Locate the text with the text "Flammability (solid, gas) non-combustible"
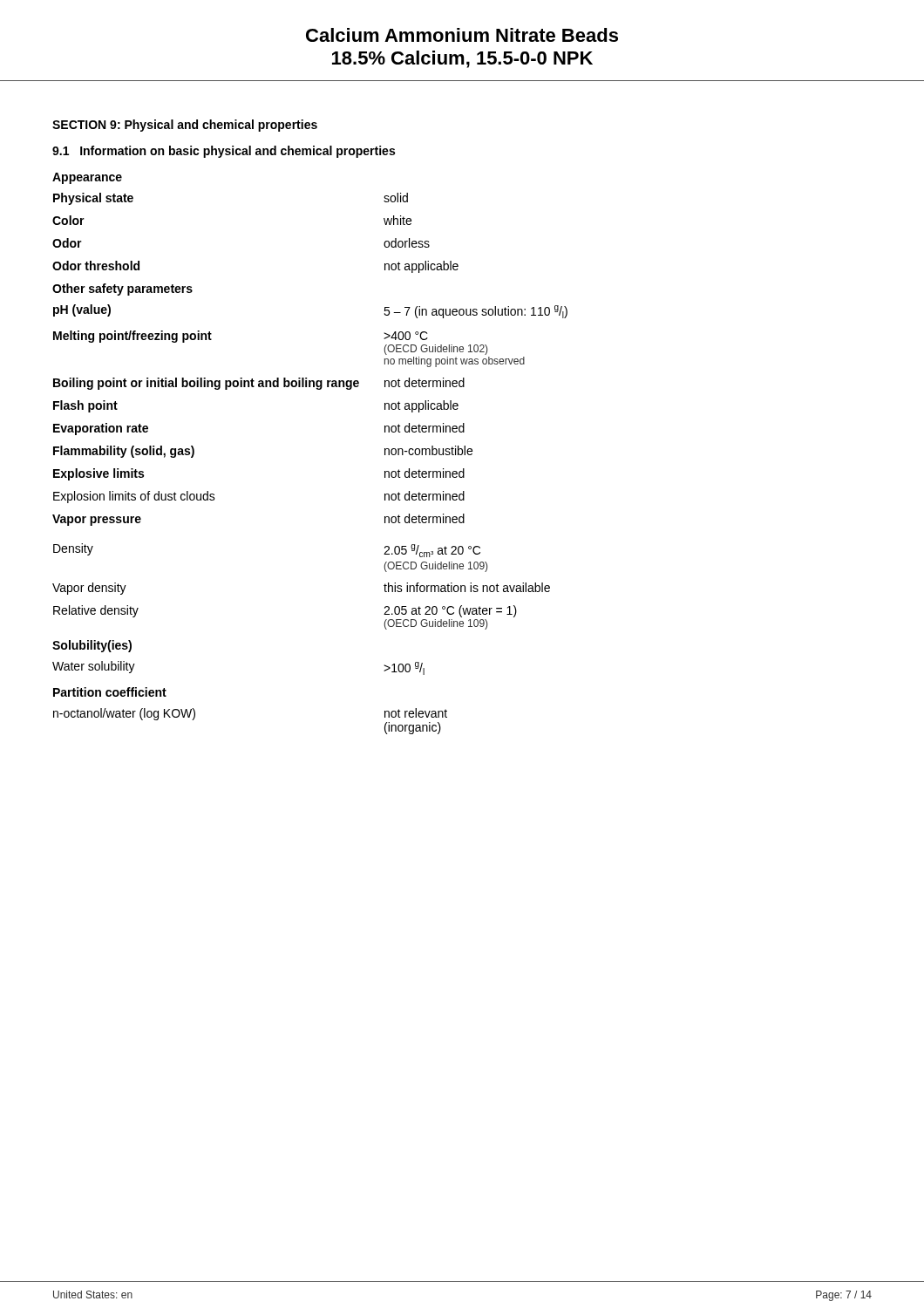 (462, 451)
